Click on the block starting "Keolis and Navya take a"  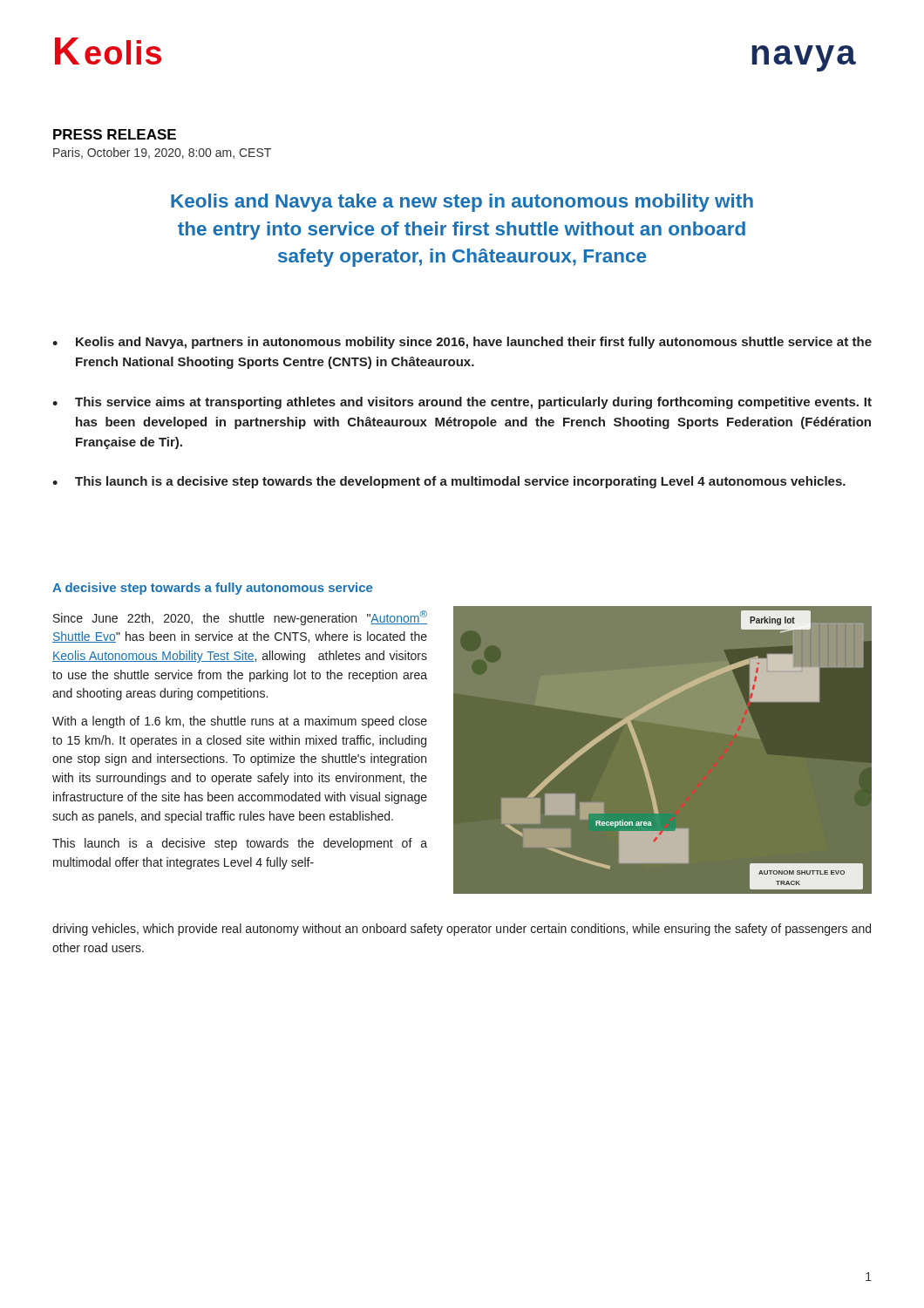(462, 229)
